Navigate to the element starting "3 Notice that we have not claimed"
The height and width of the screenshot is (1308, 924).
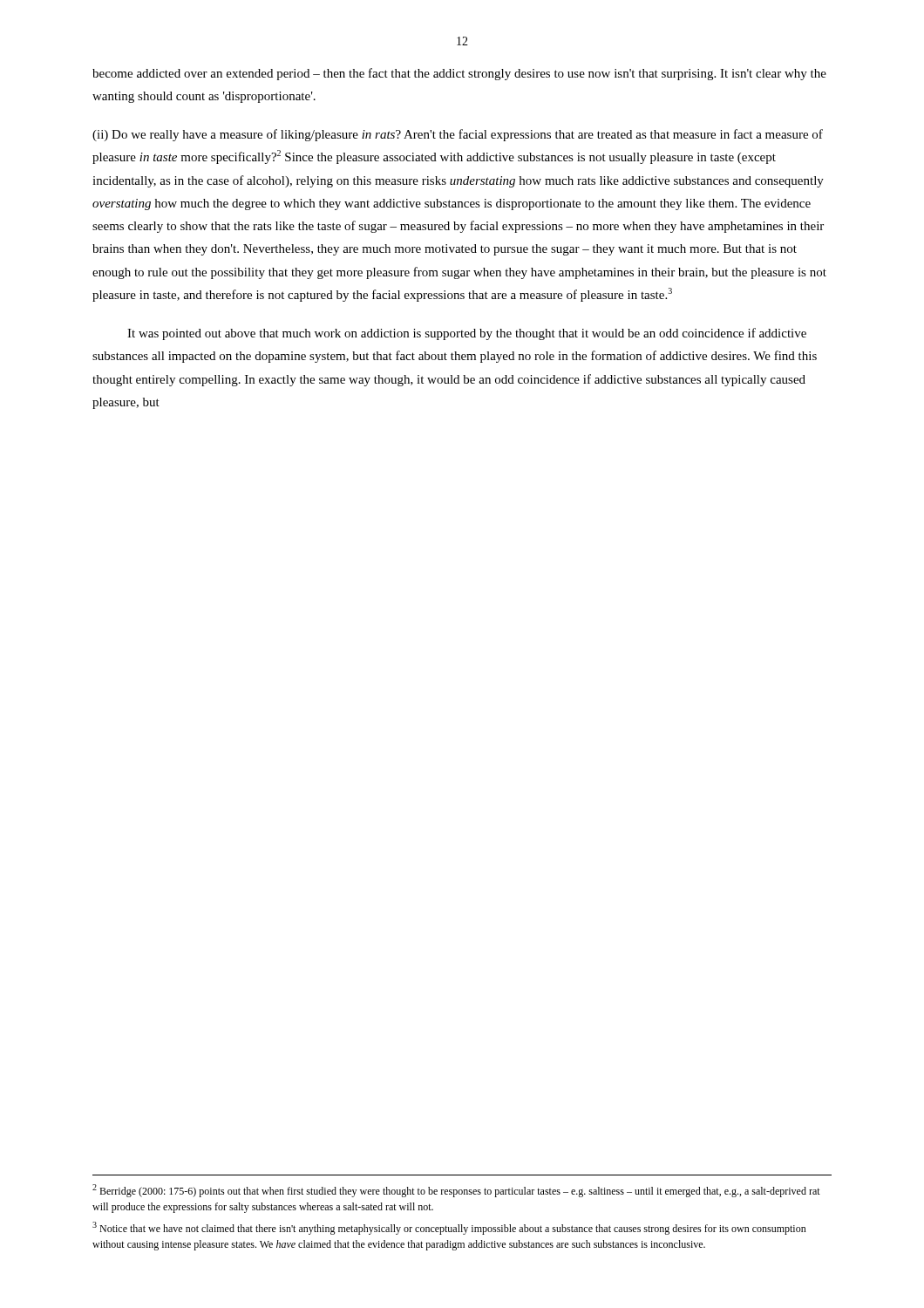pyautogui.click(x=449, y=1235)
